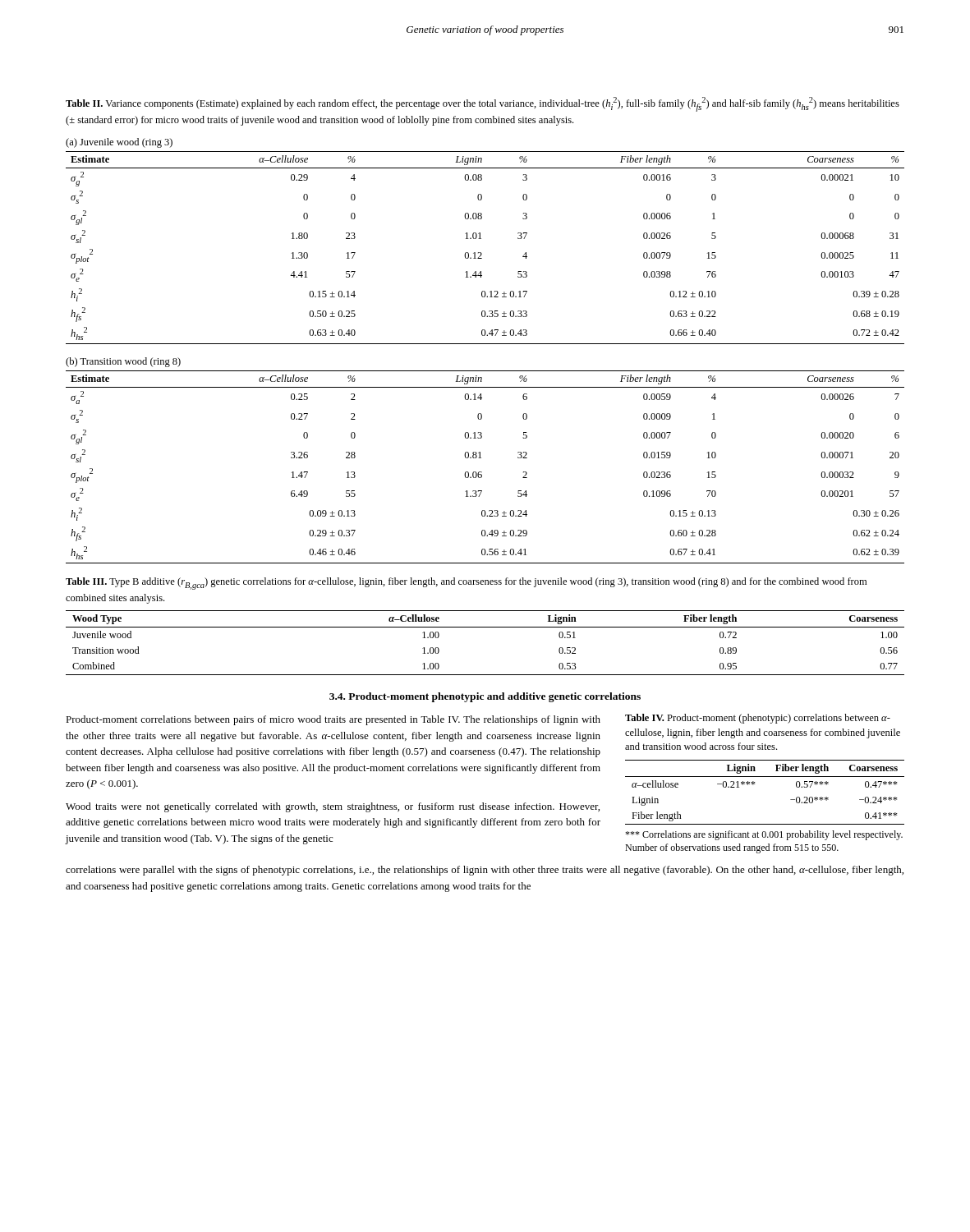
Task: Find the text block starting "(b) Transition wood (ring"
Action: (x=123, y=361)
